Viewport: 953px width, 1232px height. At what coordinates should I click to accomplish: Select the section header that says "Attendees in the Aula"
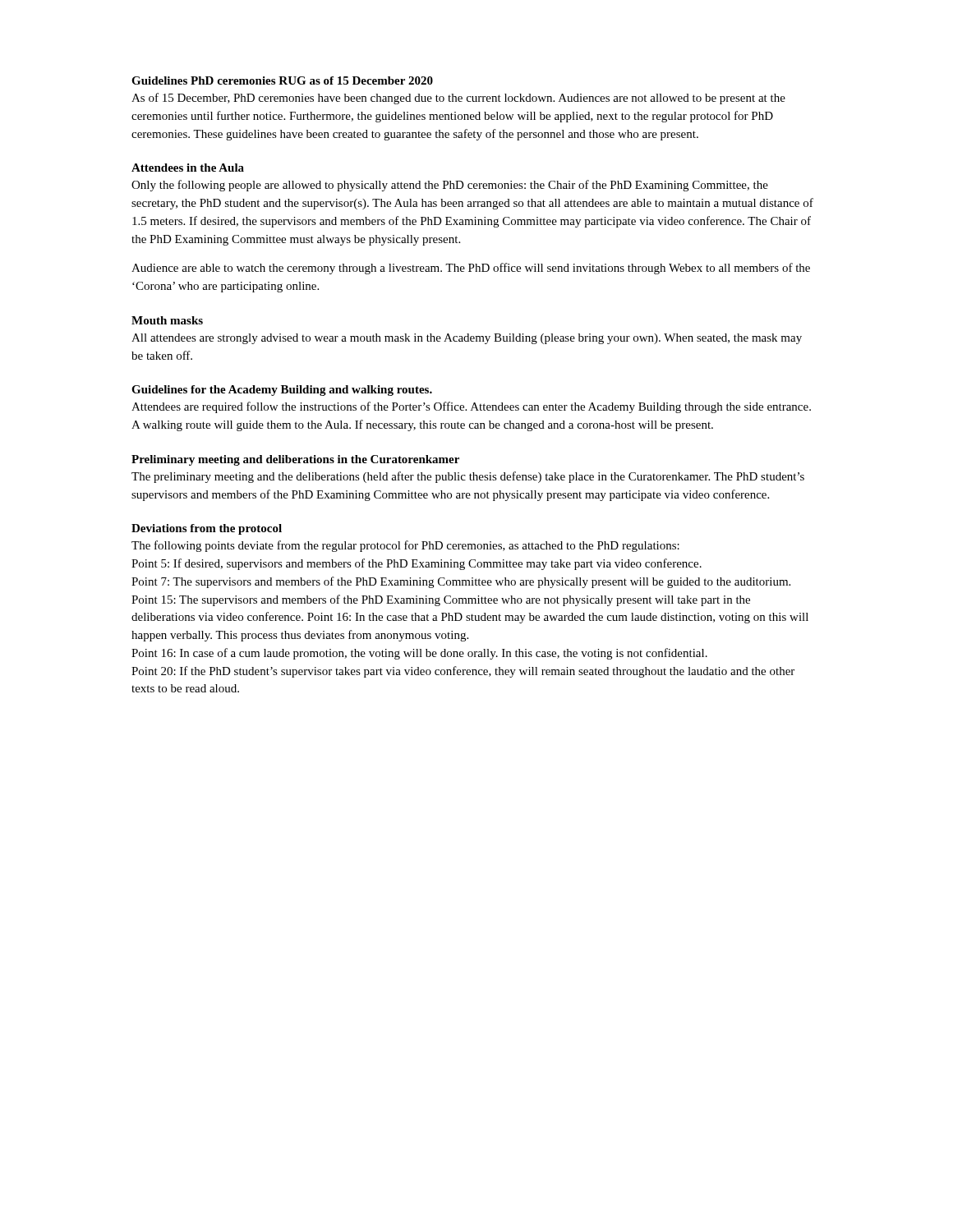(188, 168)
